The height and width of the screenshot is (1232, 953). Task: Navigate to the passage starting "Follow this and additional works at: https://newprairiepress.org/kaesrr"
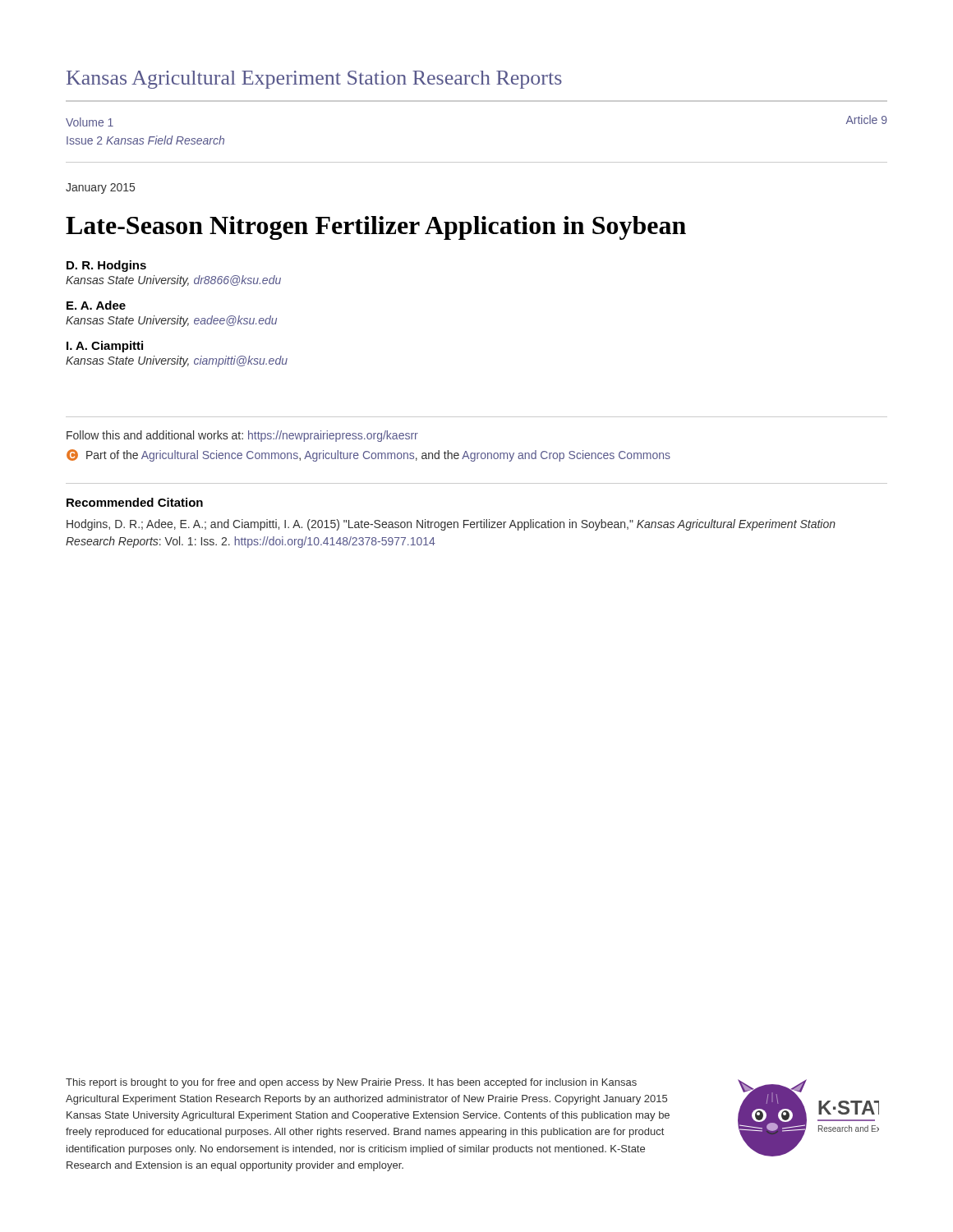coord(242,435)
